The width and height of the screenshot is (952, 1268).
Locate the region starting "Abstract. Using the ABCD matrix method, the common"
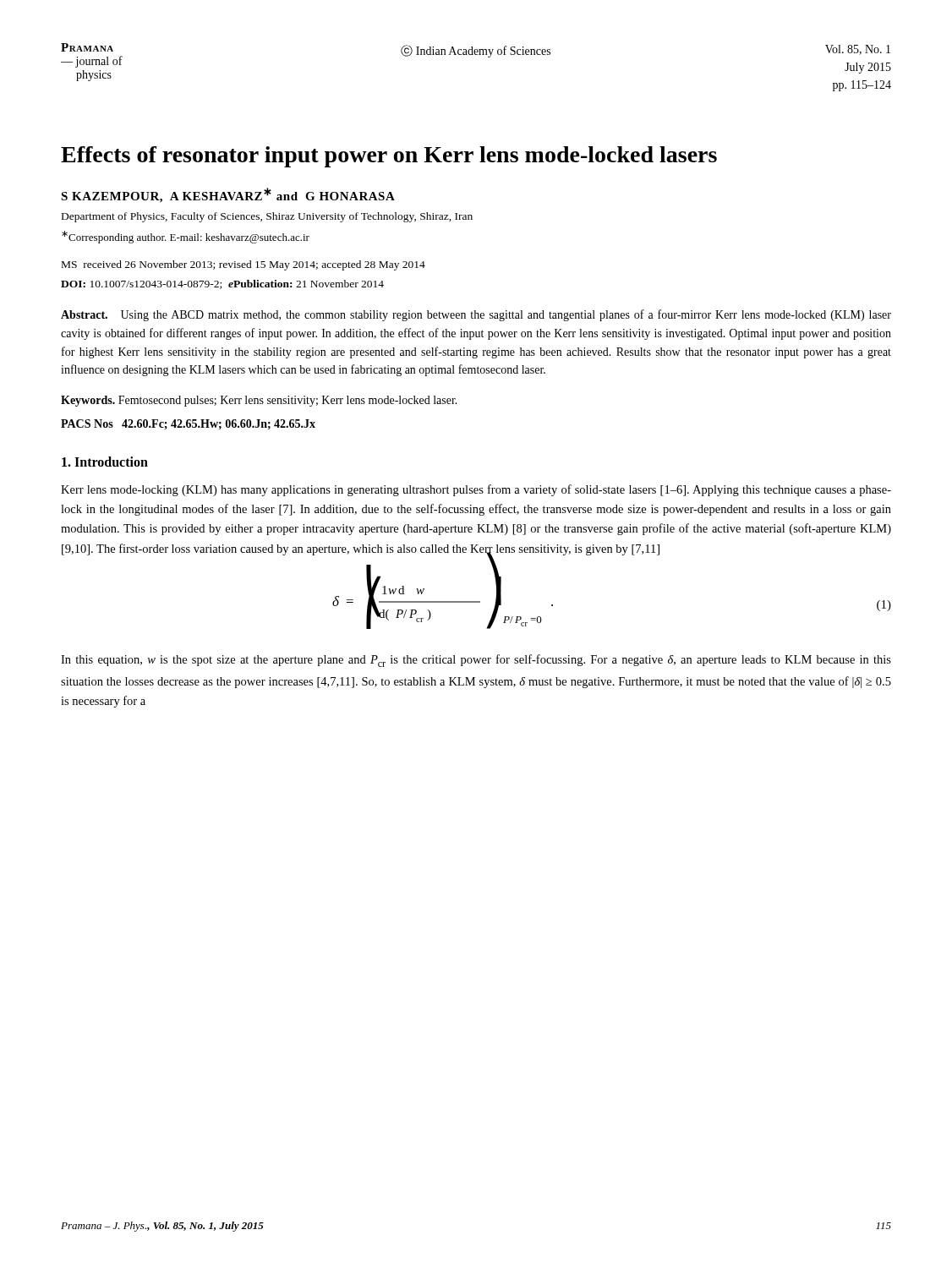(476, 343)
